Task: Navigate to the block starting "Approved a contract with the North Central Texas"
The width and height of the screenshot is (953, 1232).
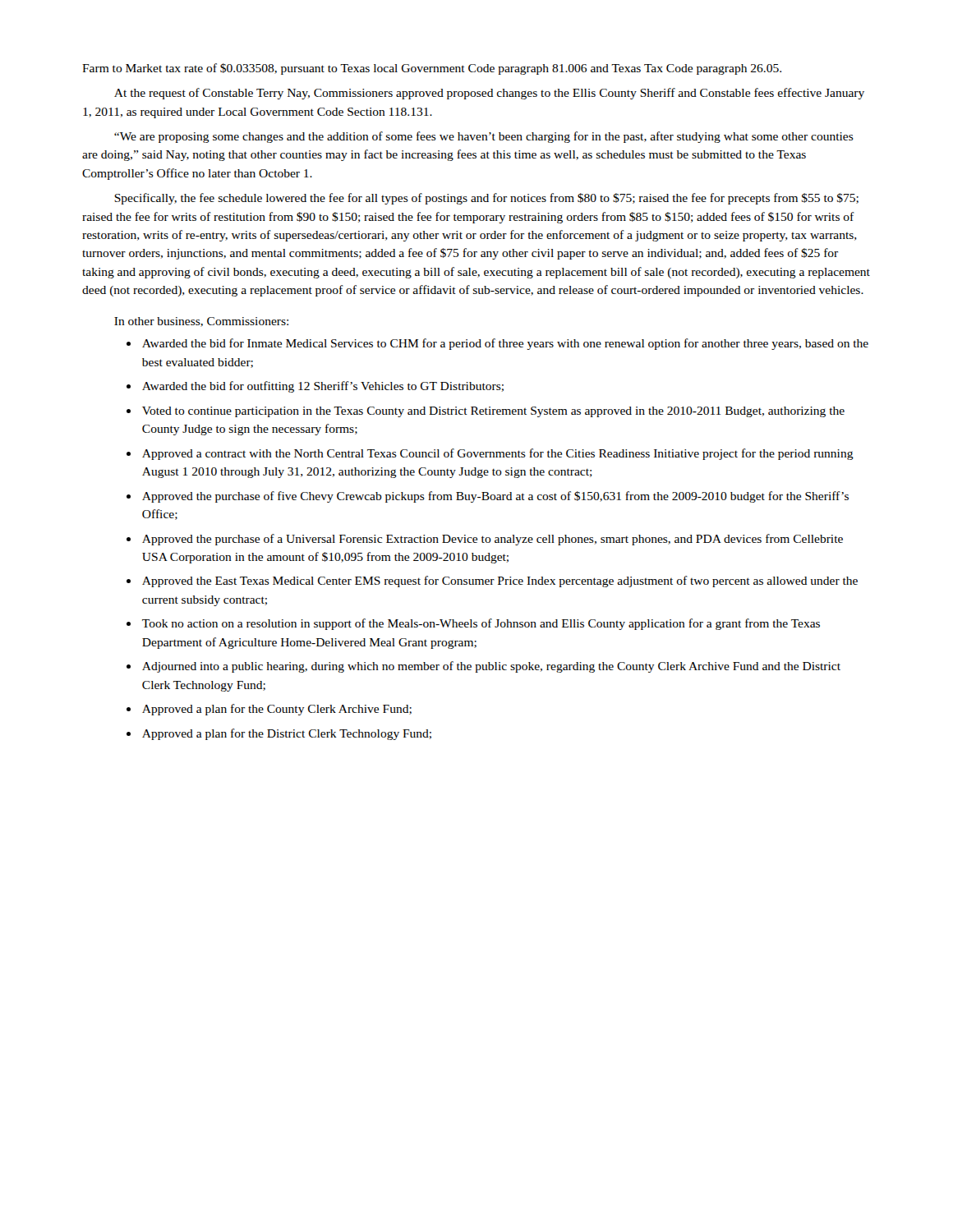Action: coord(498,462)
